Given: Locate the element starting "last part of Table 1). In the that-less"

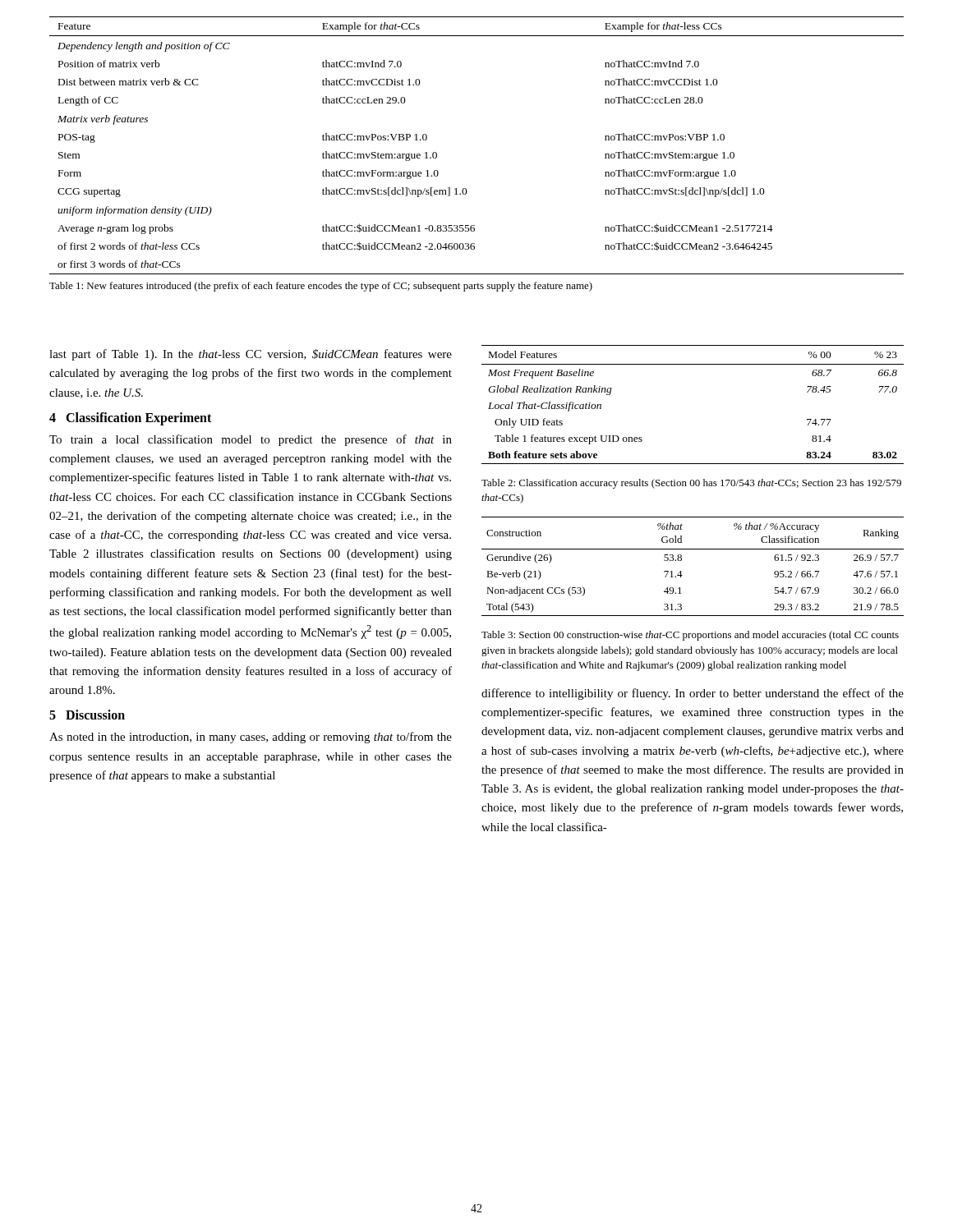Looking at the screenshot, I should pyautogui.click(x=251, y=373).
